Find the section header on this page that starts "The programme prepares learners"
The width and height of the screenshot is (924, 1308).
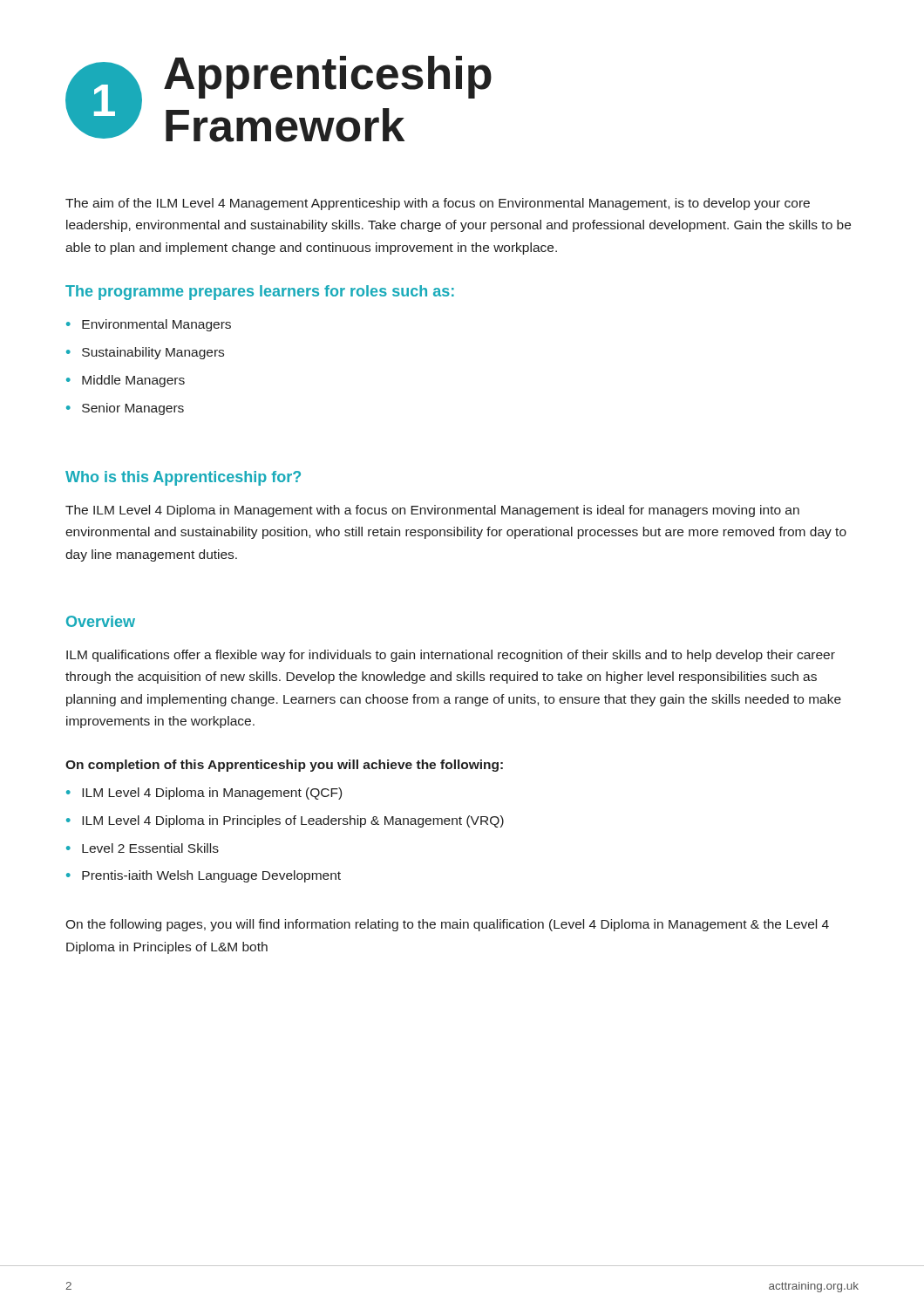pyautogui.click(x=260, y=291)
